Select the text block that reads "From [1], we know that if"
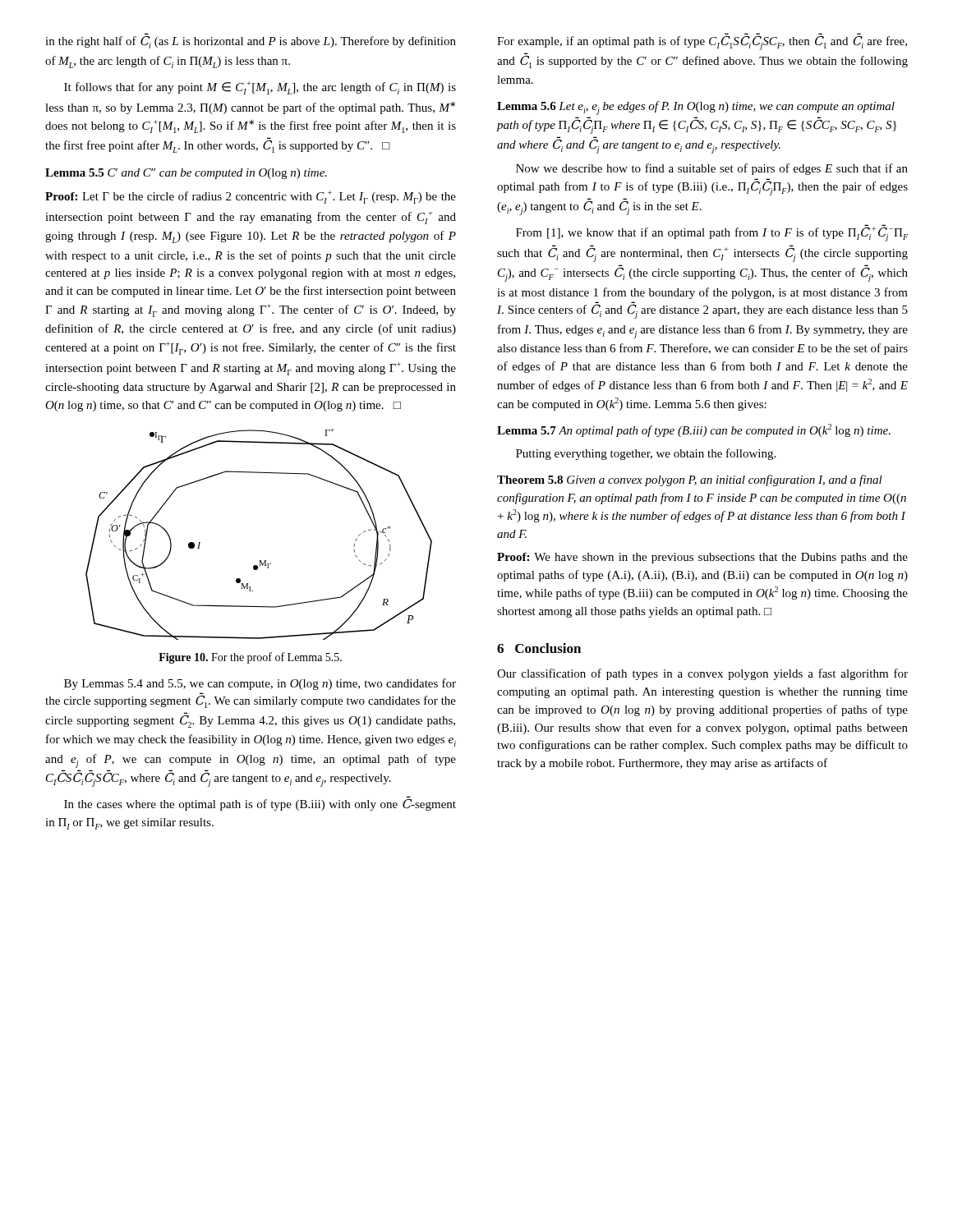The width and height of the screenshot is (953, 1232). tap(702, 318)
